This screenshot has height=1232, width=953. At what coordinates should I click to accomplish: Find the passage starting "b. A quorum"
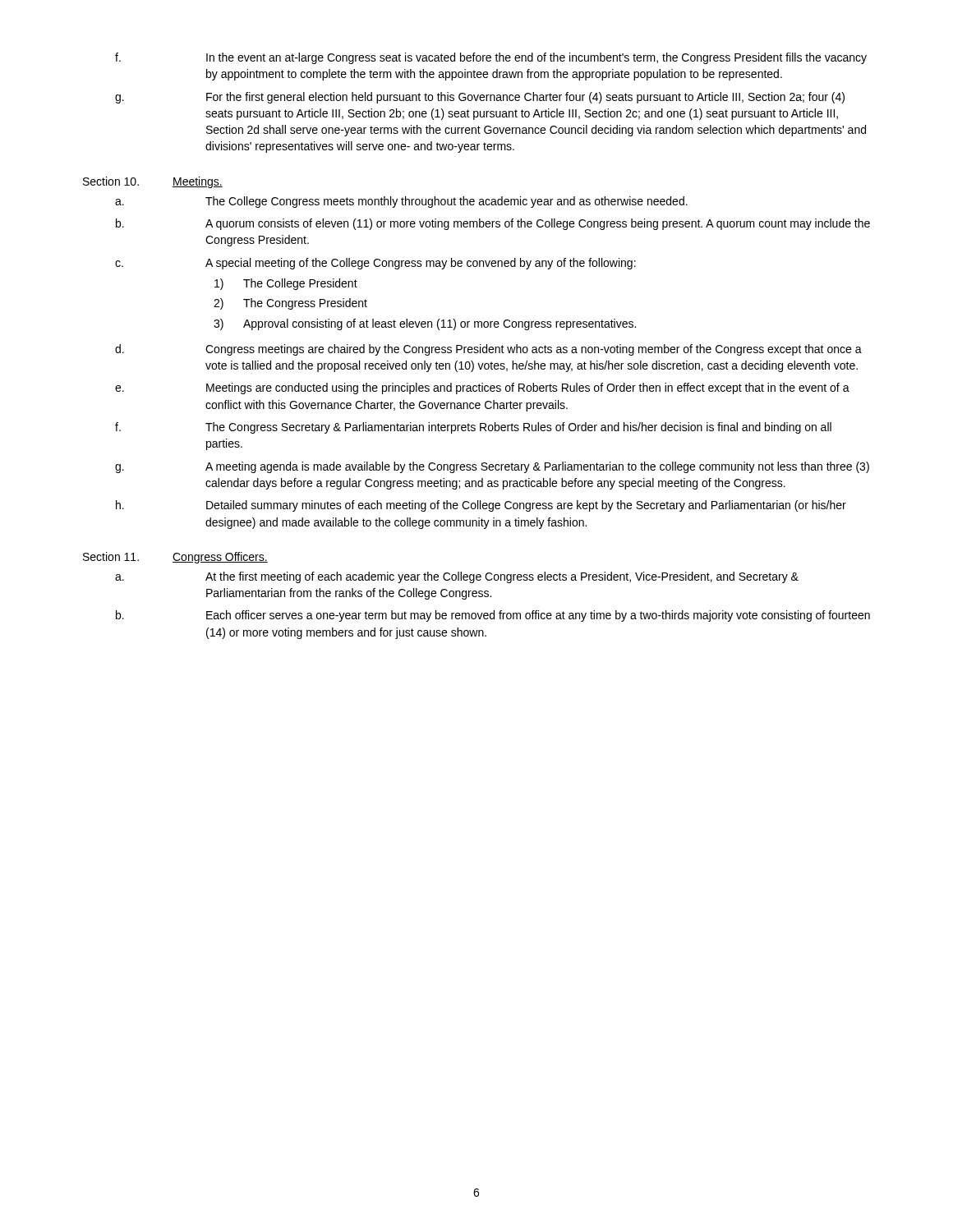(476, 232)
